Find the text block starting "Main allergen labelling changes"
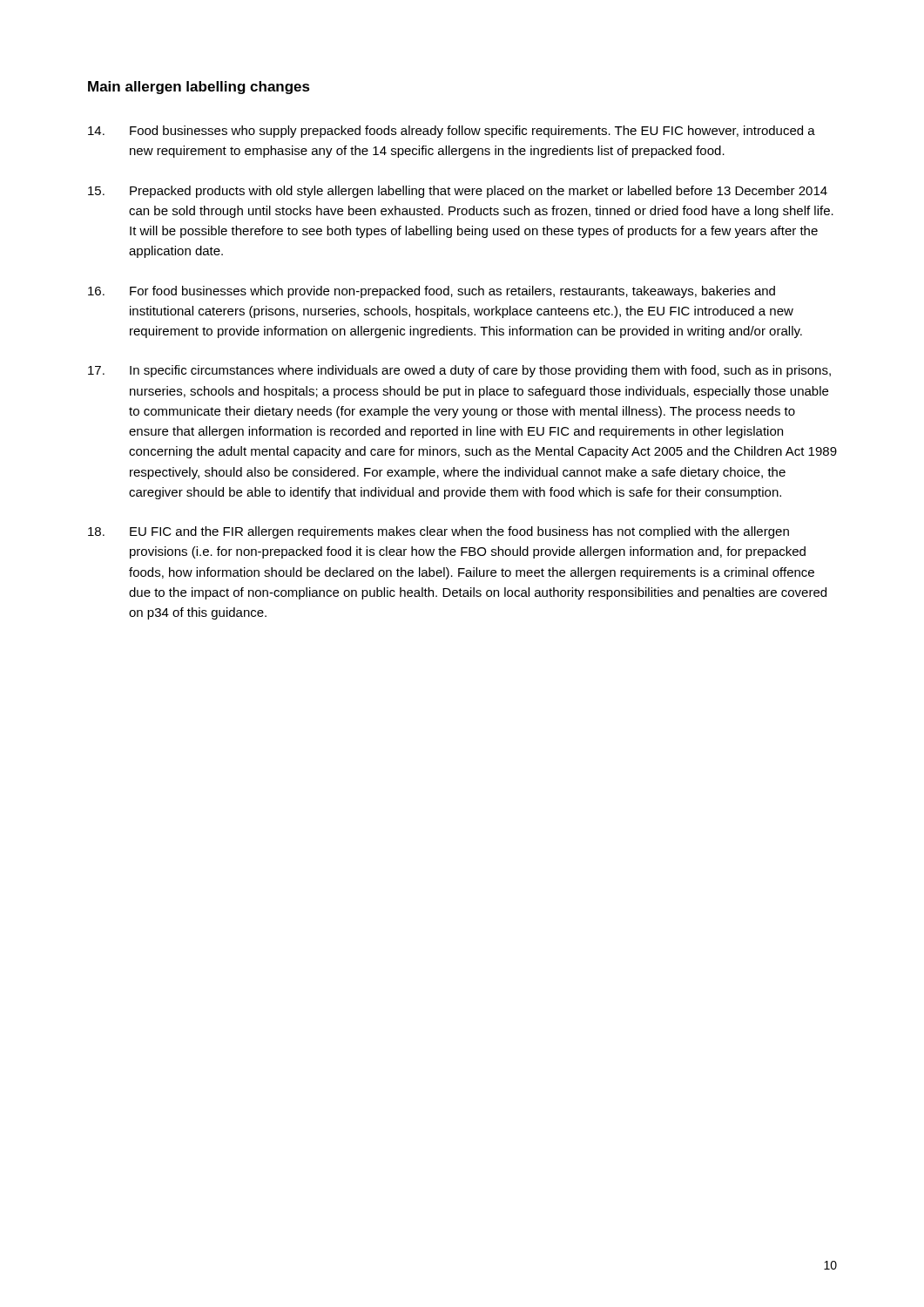This screenshot has height=1307, width=924. click(x=199, y=87)
